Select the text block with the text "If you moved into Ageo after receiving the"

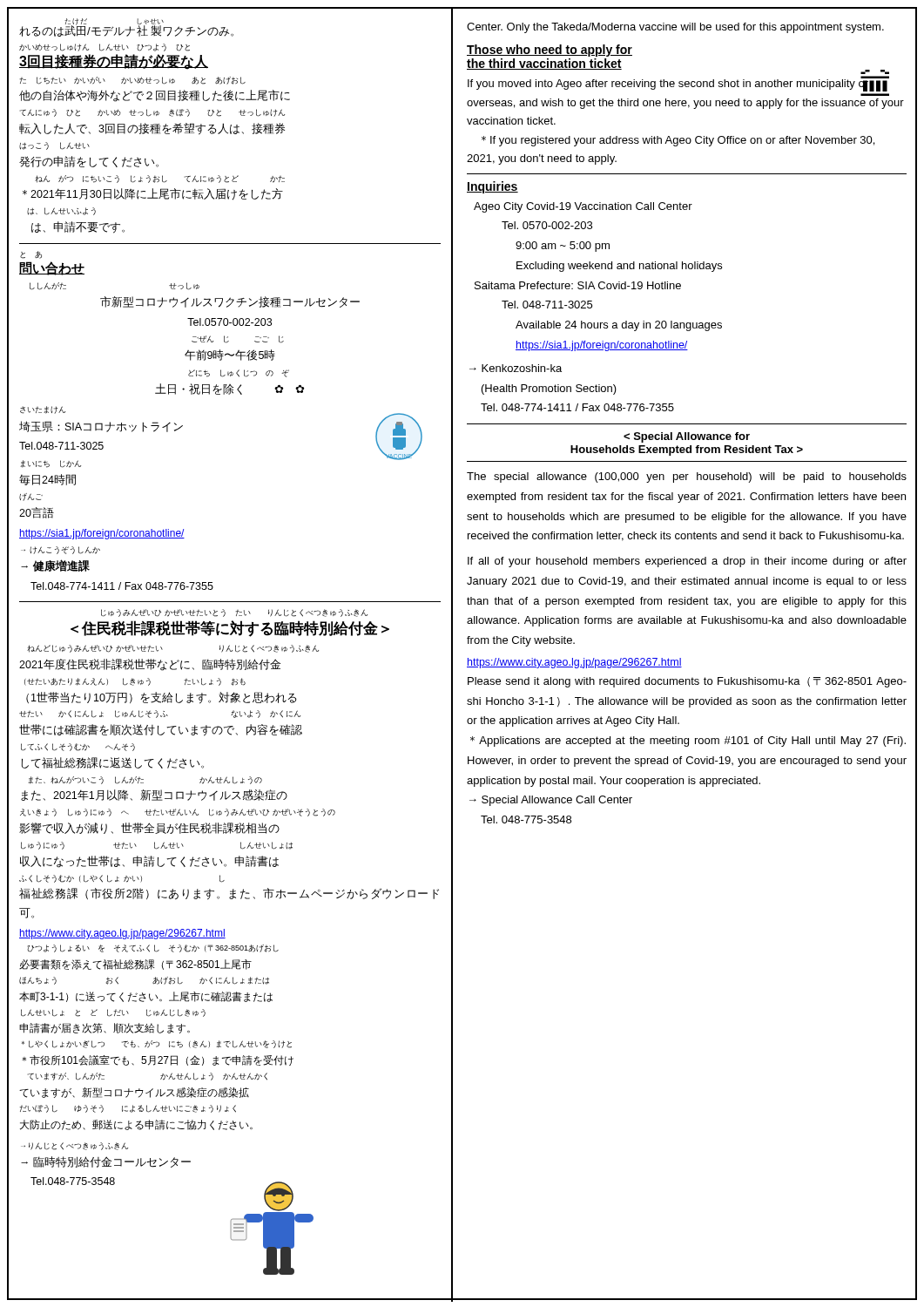[x=678, y=84]
